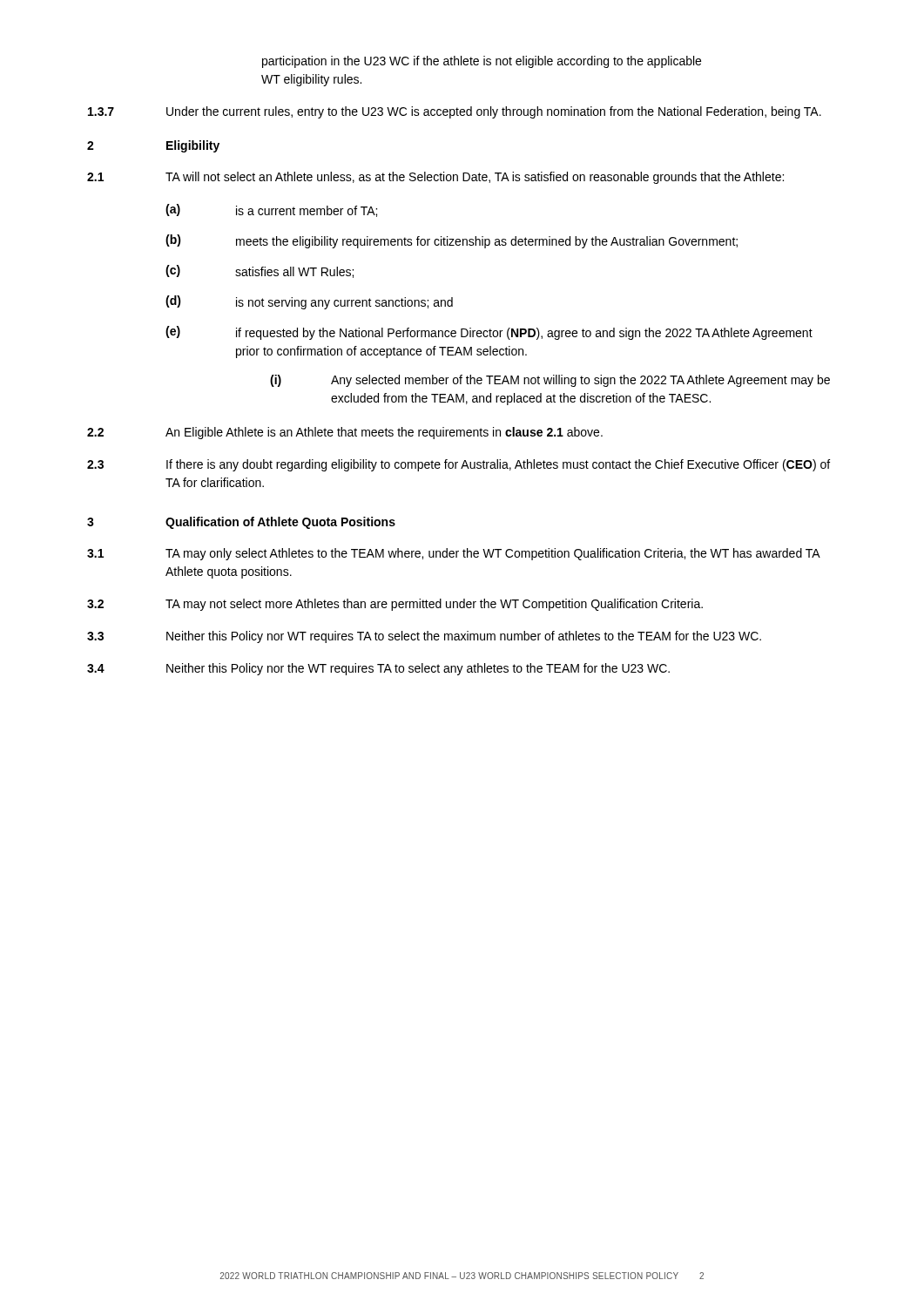Click on the list item that reads "(i) Any selected member"

[x=553, y=389]
